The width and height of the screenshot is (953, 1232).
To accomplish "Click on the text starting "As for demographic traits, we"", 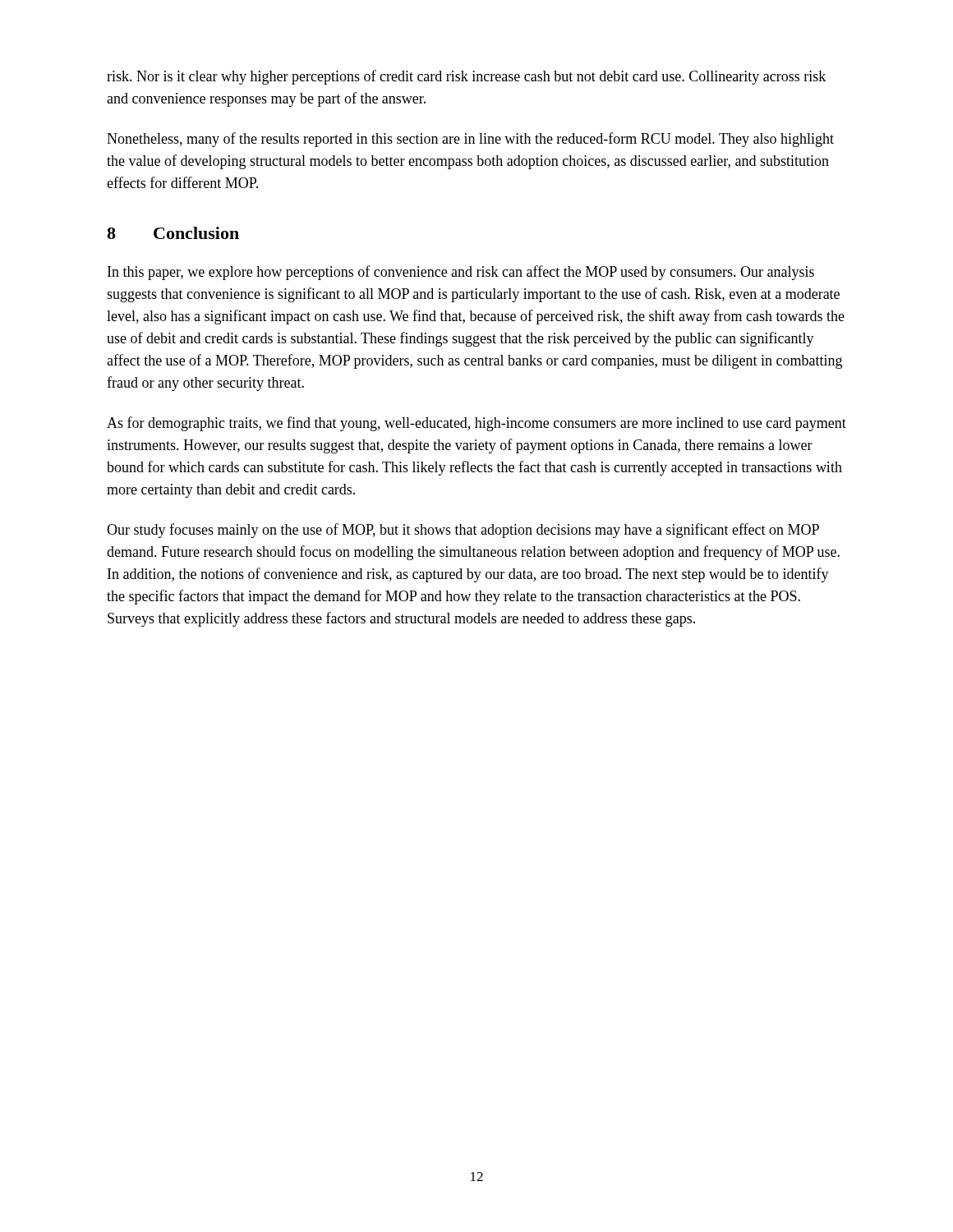I will click(476, 456).
